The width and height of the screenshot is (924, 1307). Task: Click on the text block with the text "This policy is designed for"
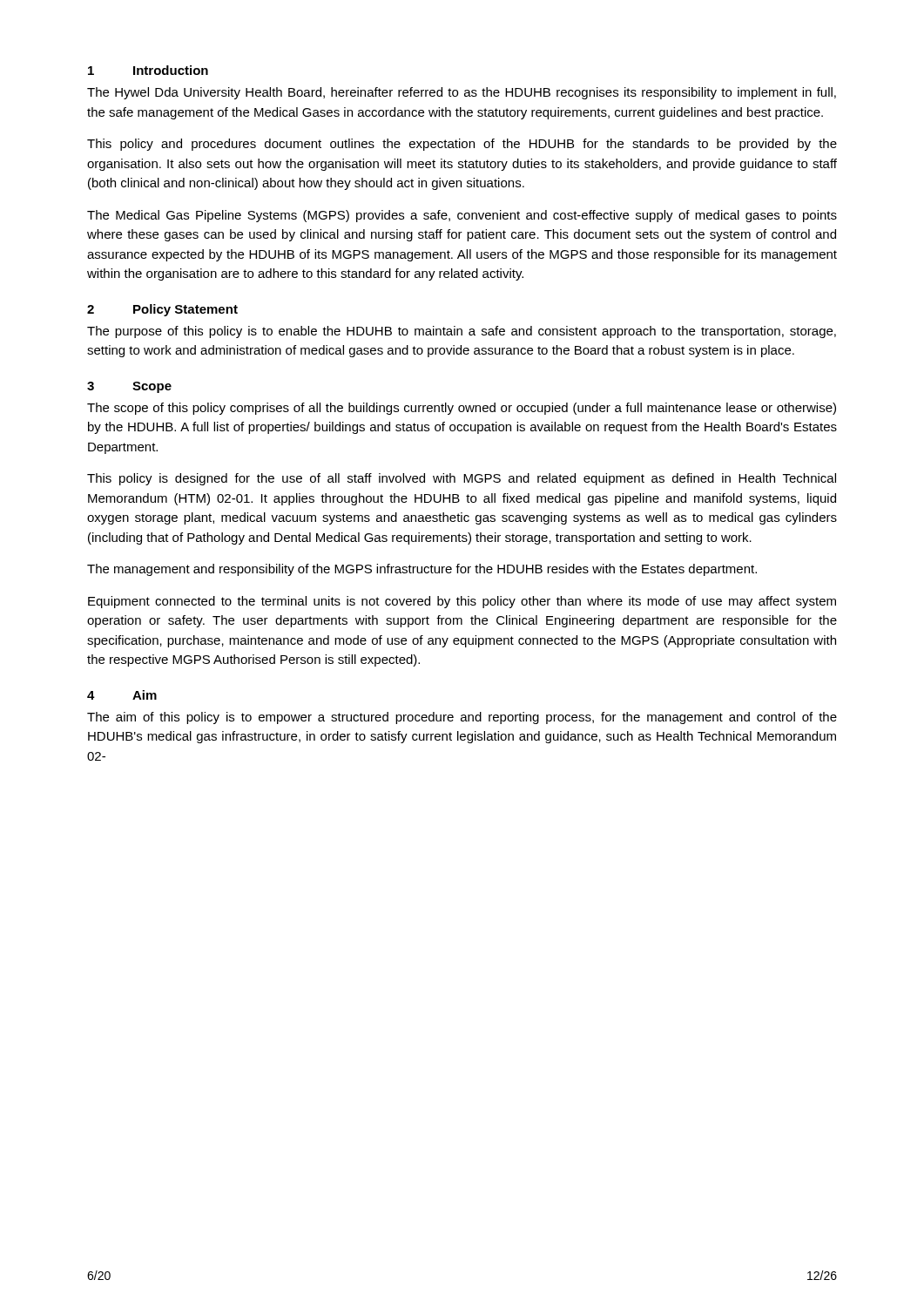pos(462,508)
